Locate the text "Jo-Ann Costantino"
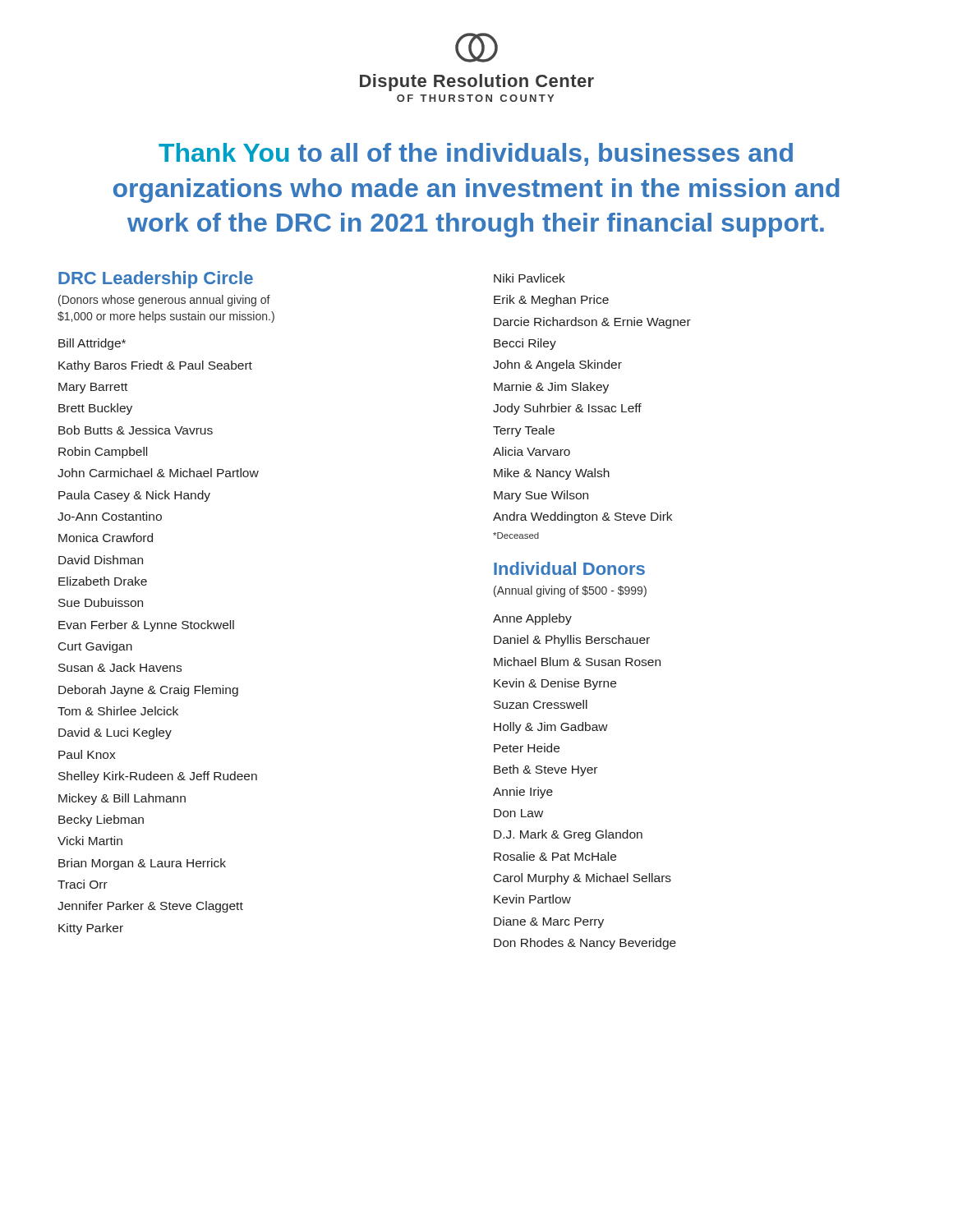Image resolution: width=953 pixels, height=1232 pixels. tap(110, 516)
